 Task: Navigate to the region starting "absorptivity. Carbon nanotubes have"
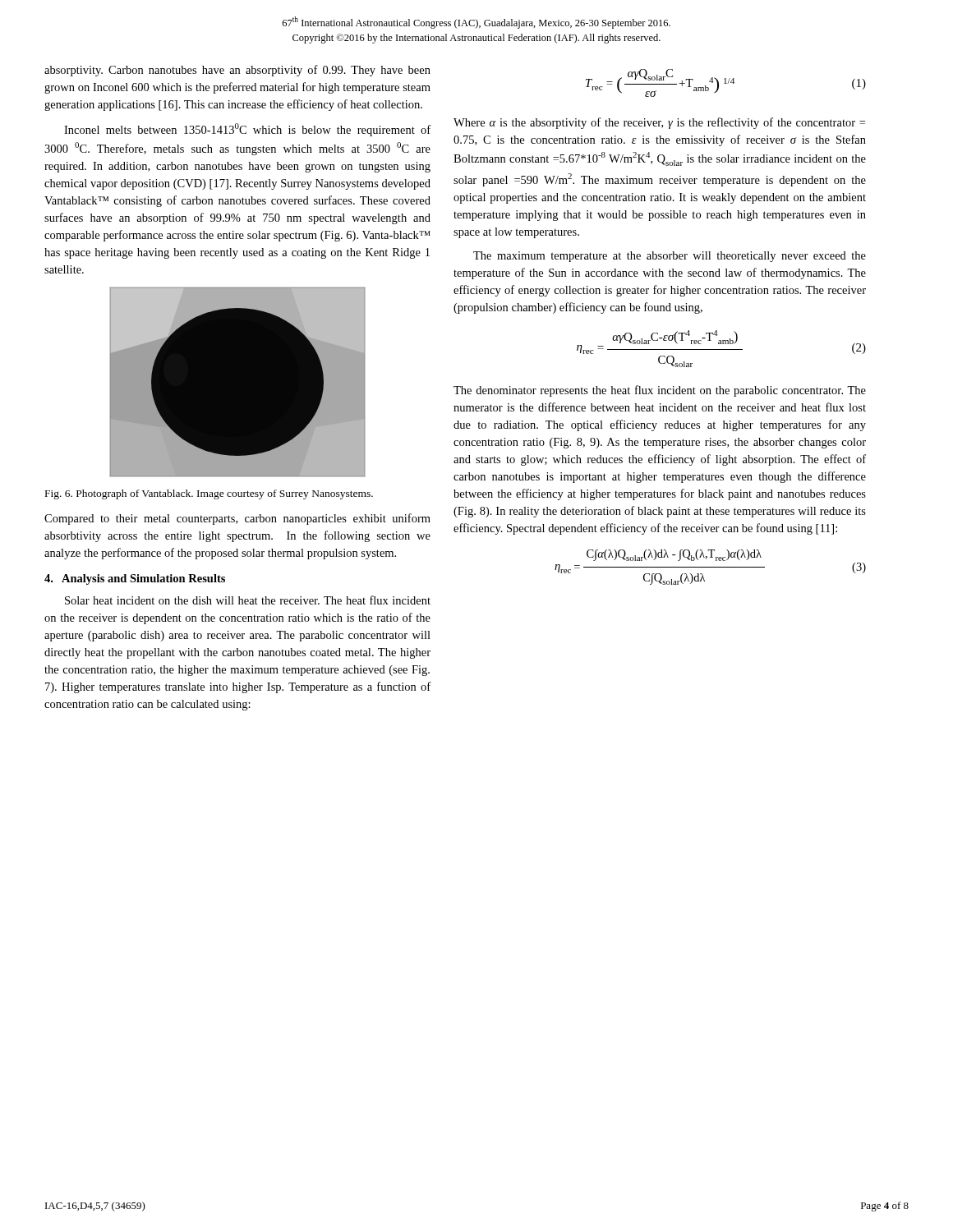click(x=237, y=170)
